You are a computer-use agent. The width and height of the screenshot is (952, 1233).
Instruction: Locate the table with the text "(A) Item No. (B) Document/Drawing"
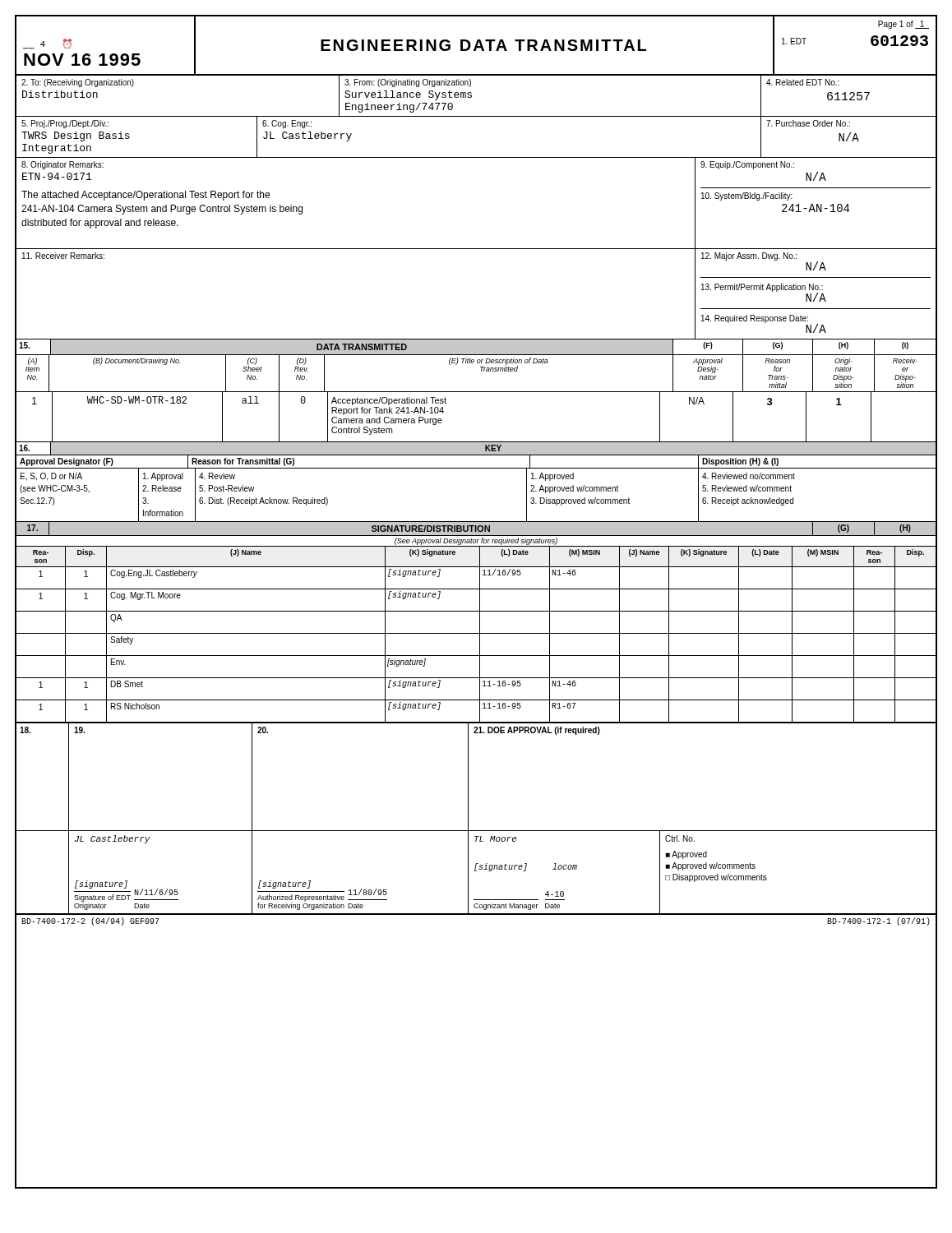pyautogui.click(x=476, y=374)
